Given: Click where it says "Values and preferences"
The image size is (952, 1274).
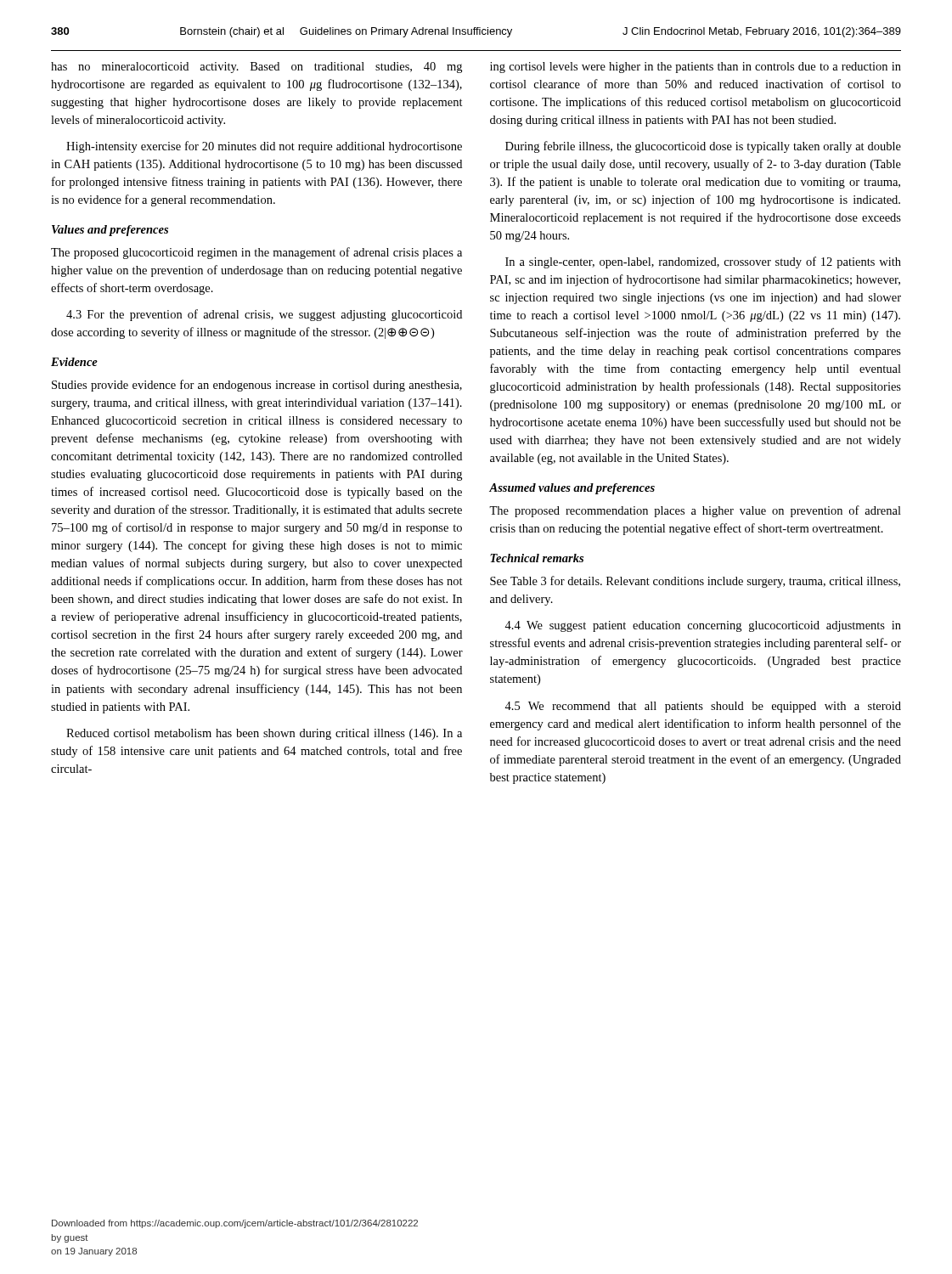Looking at the screenshot, I should pyautogui.click(x=110, y=229).
